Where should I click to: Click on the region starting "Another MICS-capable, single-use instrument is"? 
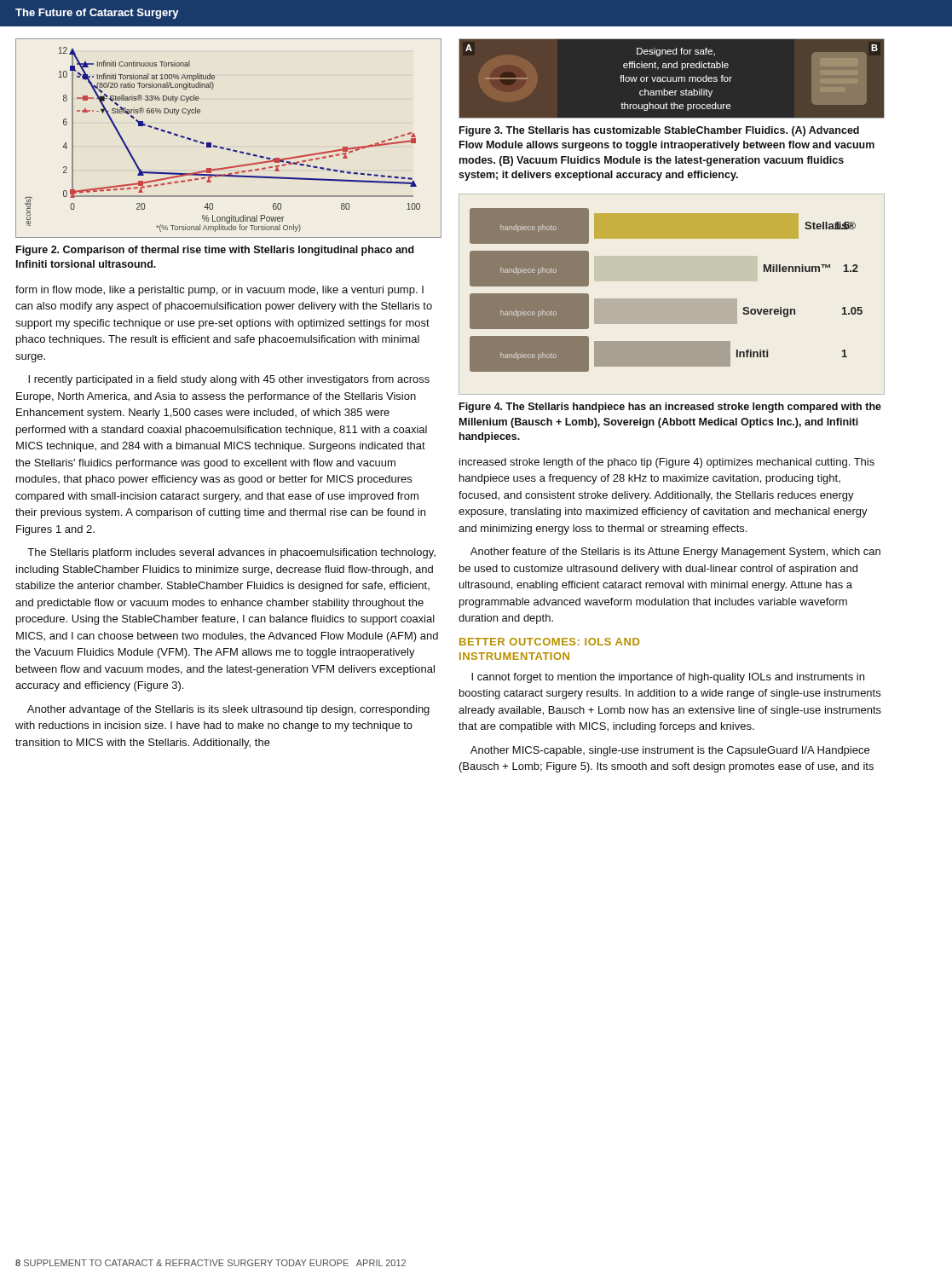[x=666, y=758]
